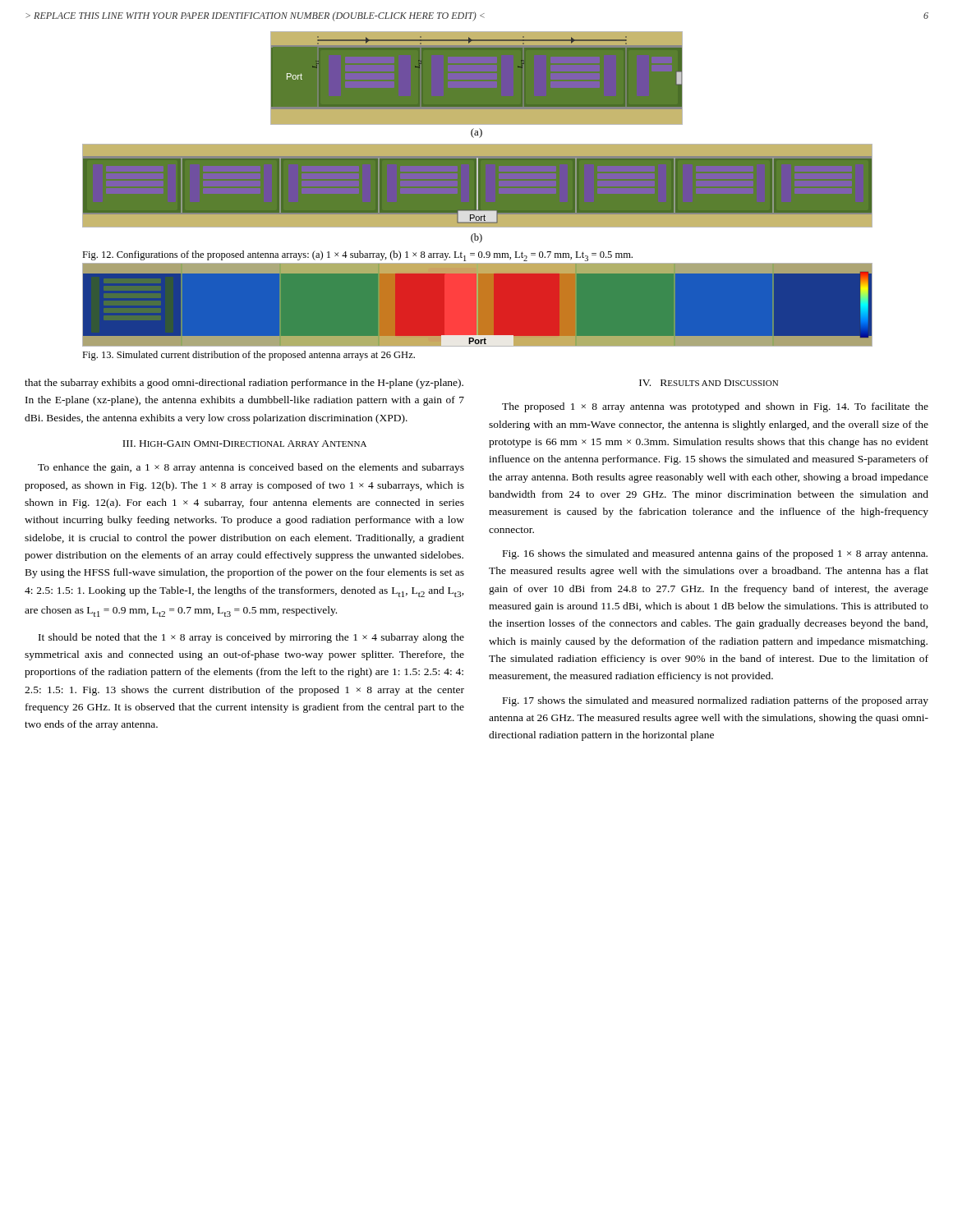
Task: Find the text block that says "that the subarray exhibits a"
Action: point(244,553)
